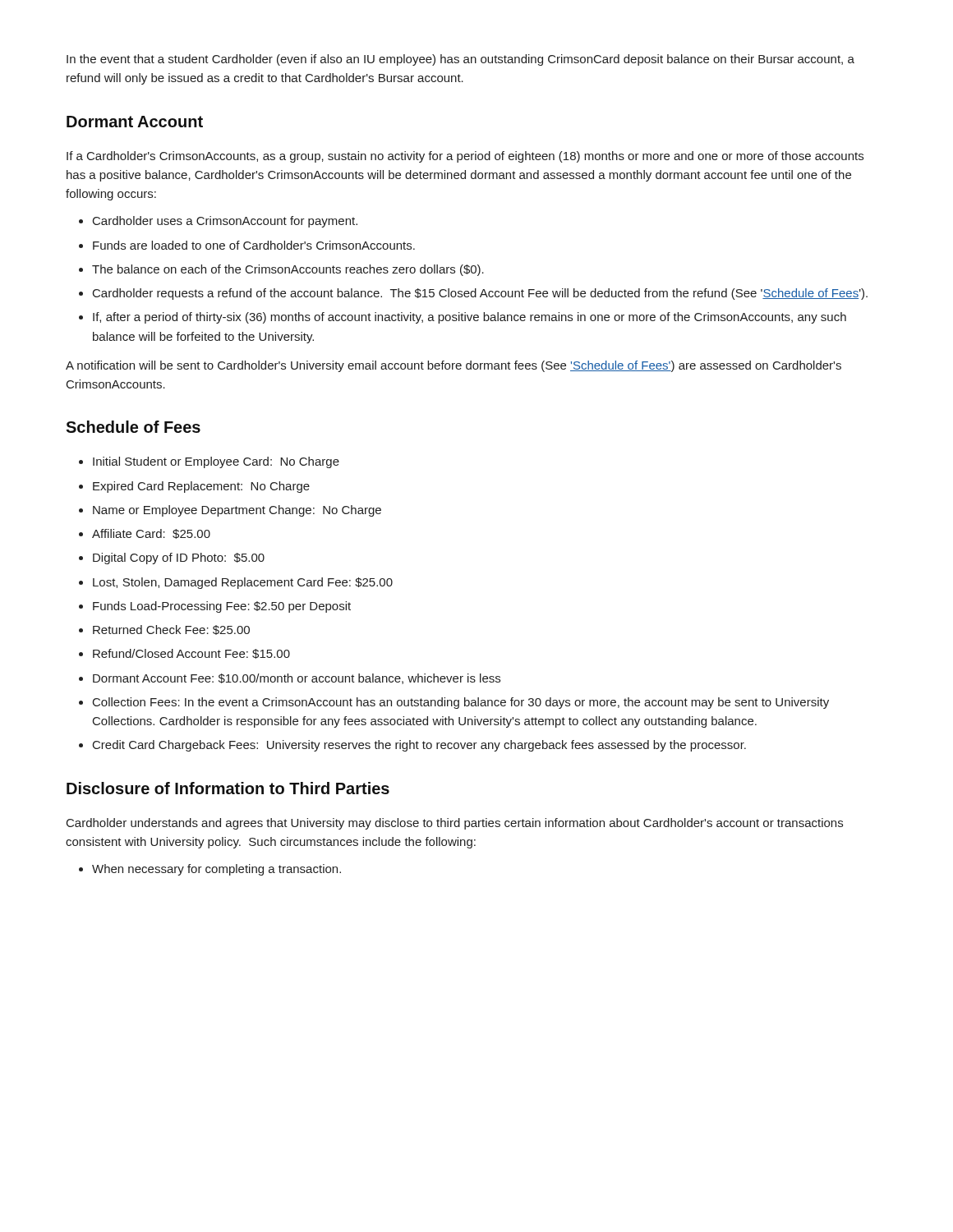Screen dimensions: 1232x953
Task: Locate the block of text that opens with "The balance on each"
Action: click(288, 269)
